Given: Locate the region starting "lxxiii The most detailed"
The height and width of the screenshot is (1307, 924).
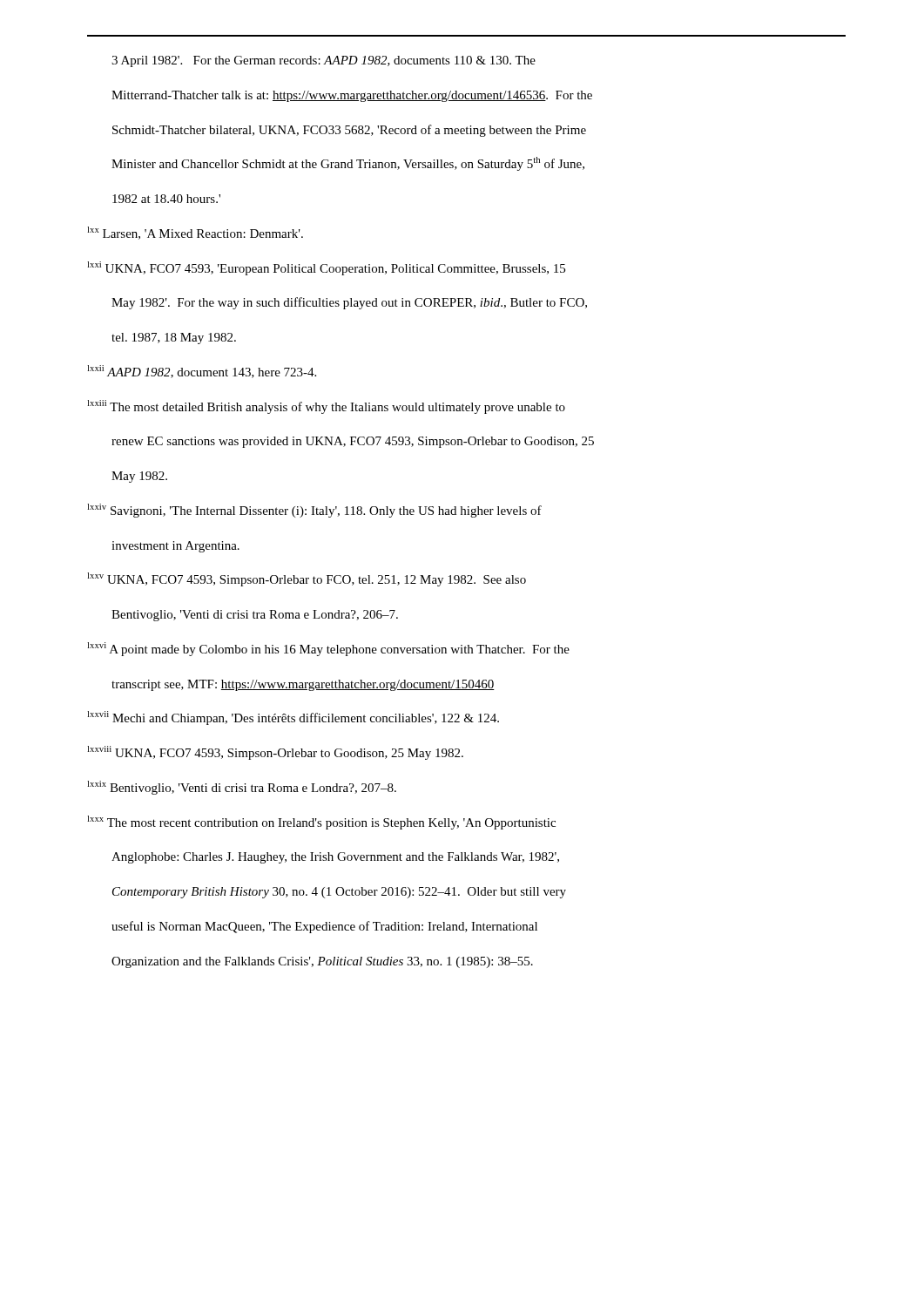Looking at the screenshot, I should pyautogui.click(x=466, y=441).
